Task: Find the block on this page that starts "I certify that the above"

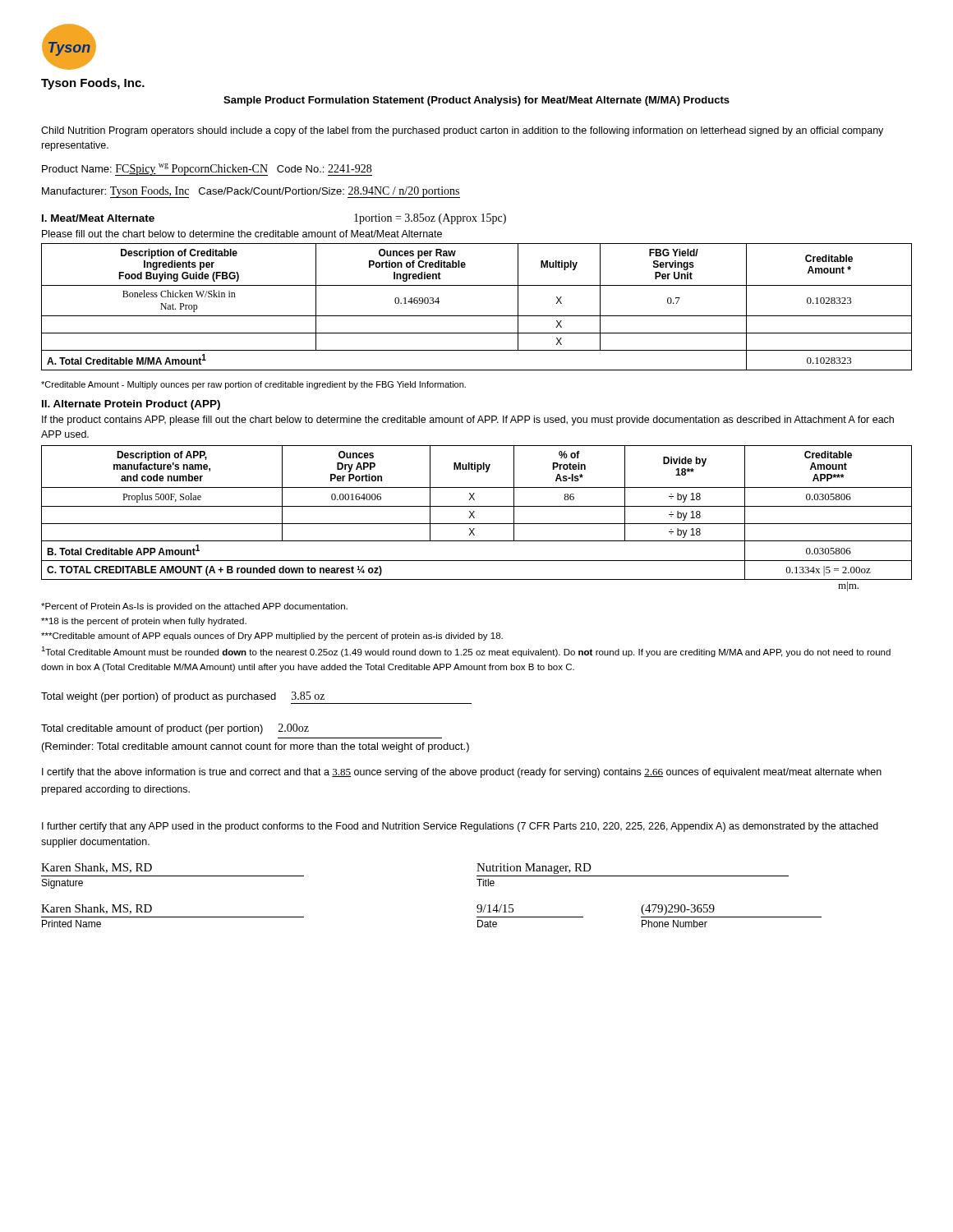Action: (x=461, y=780)
